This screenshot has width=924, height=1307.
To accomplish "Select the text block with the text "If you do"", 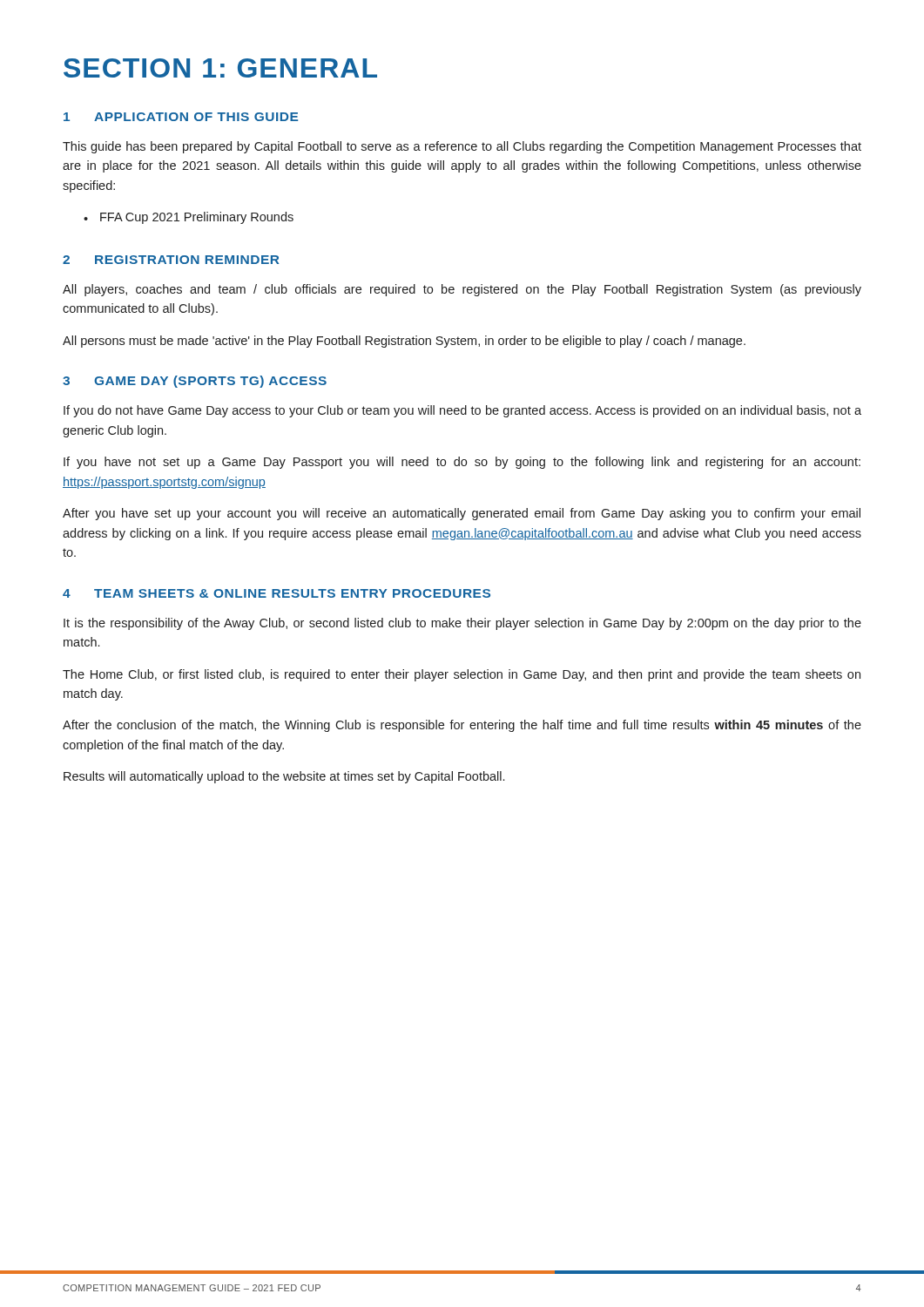I will [462, 420].
